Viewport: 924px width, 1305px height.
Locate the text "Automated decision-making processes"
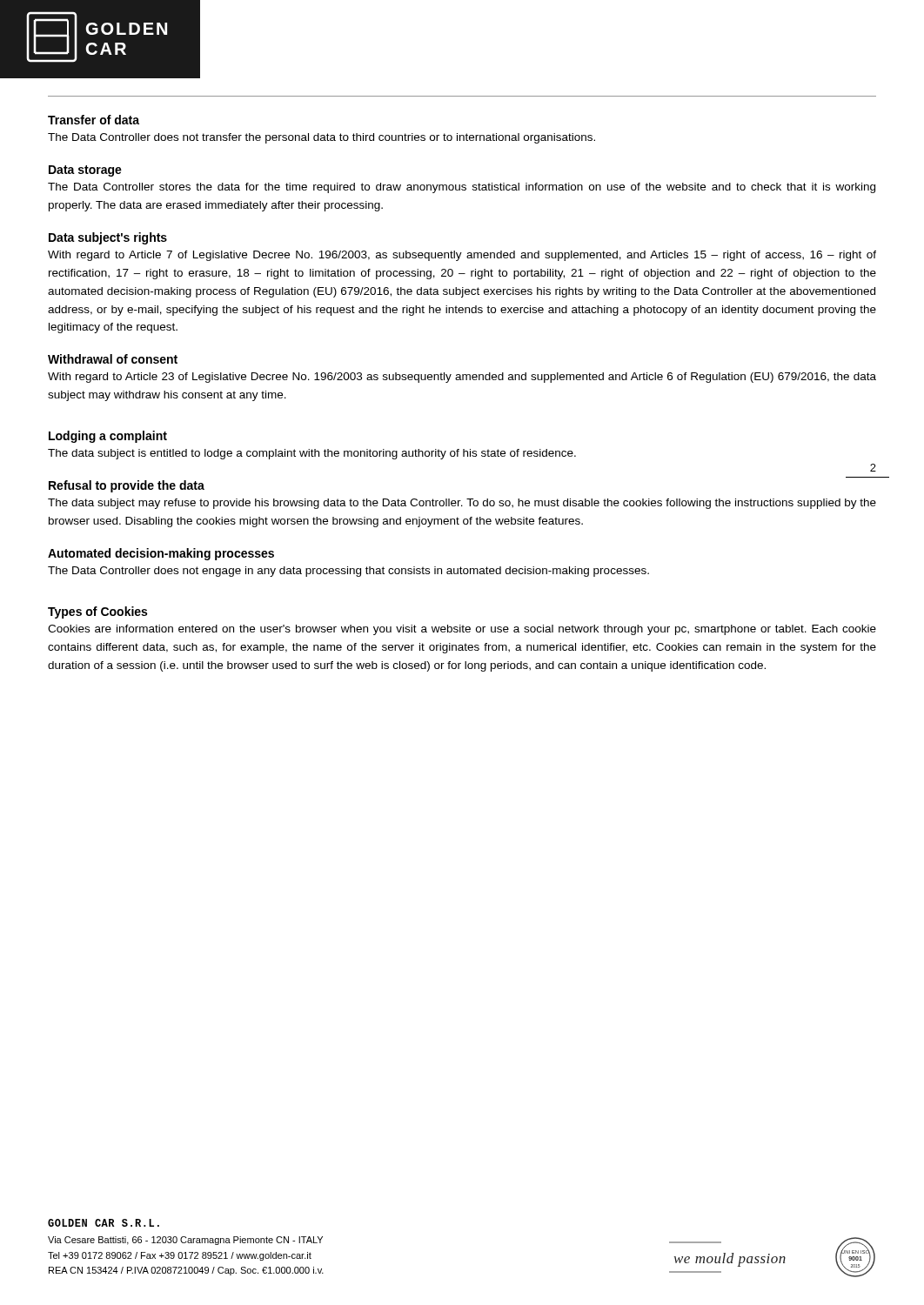tap(161, 553)
